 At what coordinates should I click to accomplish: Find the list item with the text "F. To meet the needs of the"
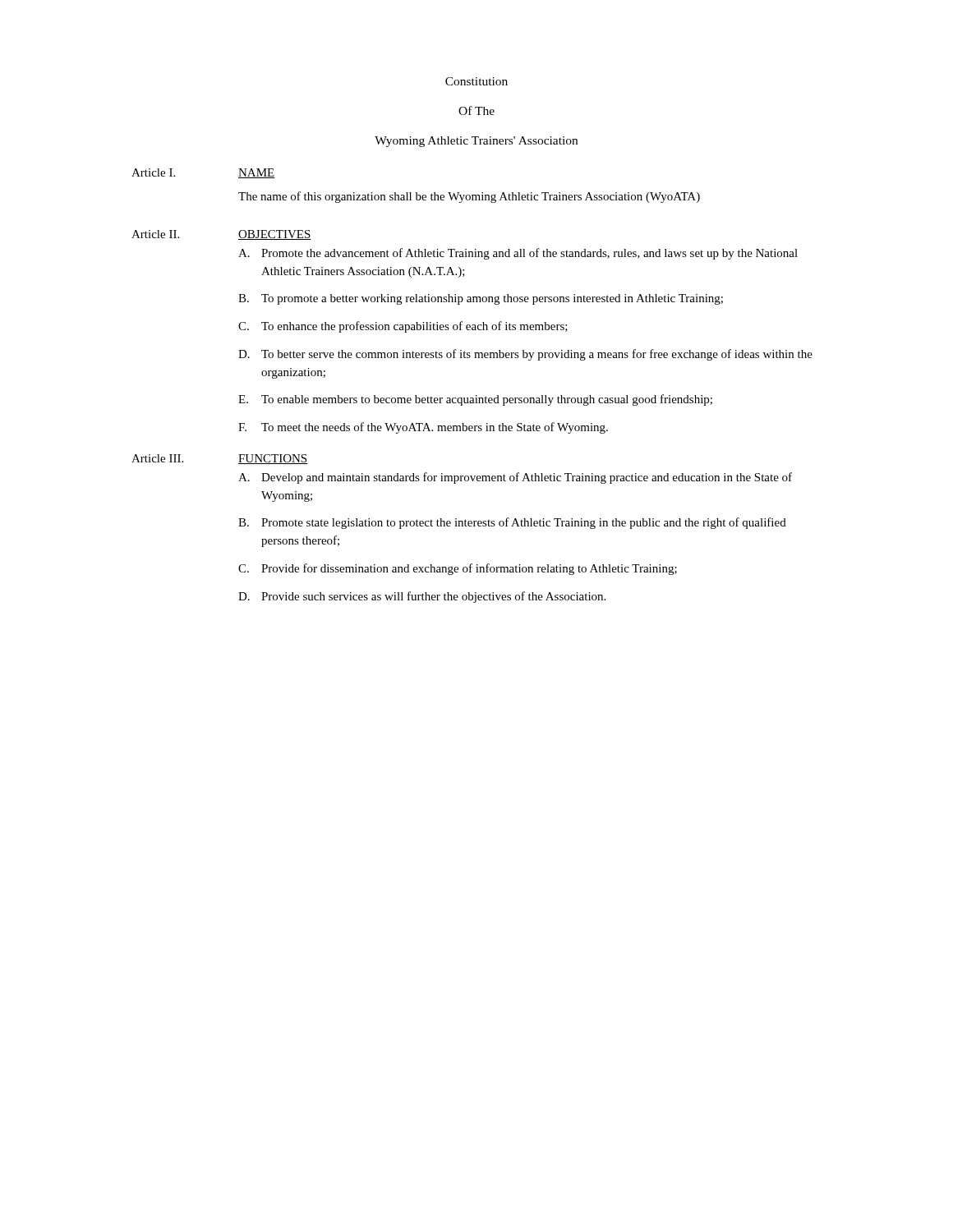click(x=530, y=428)
